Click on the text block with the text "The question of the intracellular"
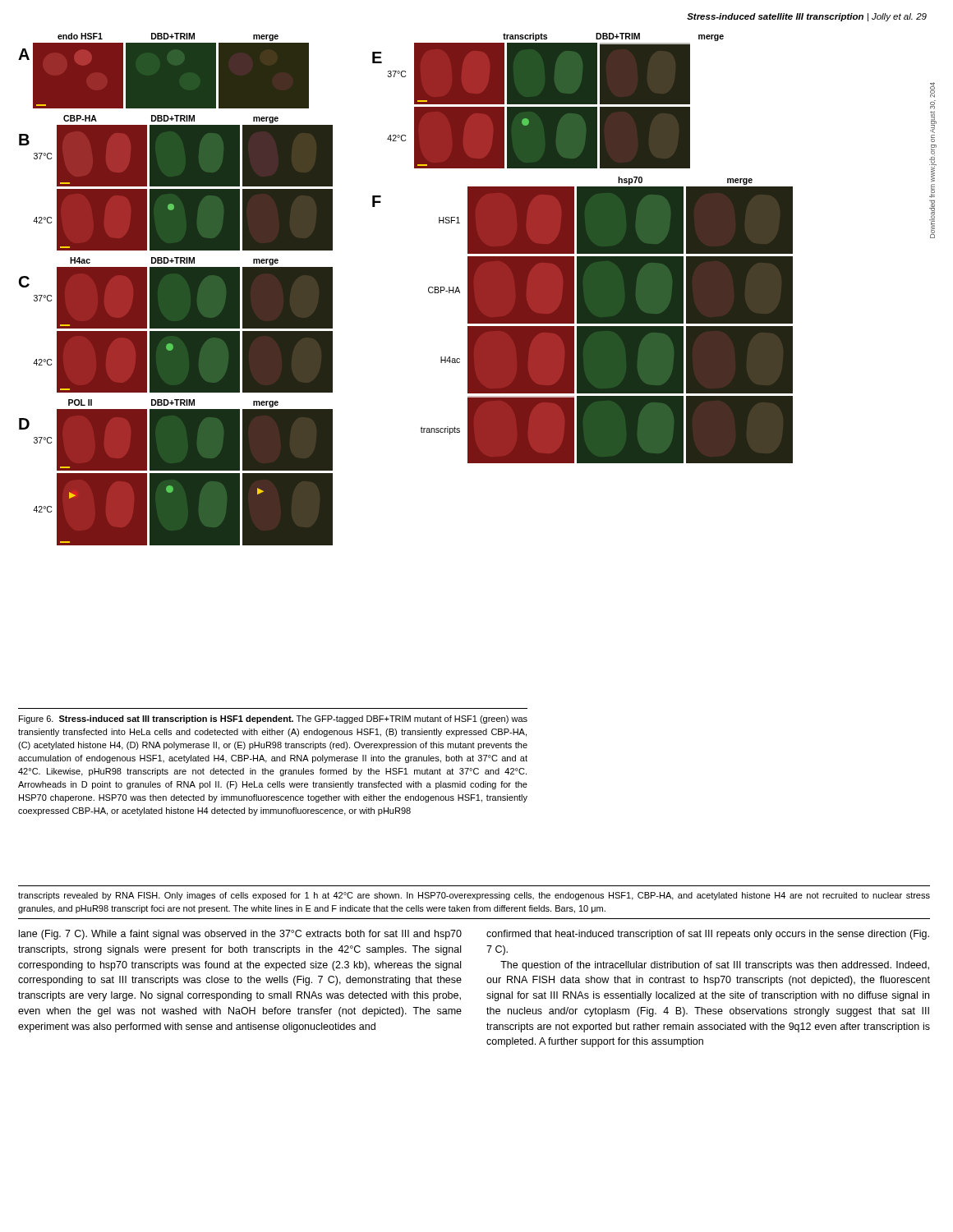The image size is (953, 1232). pos(708,1003)
